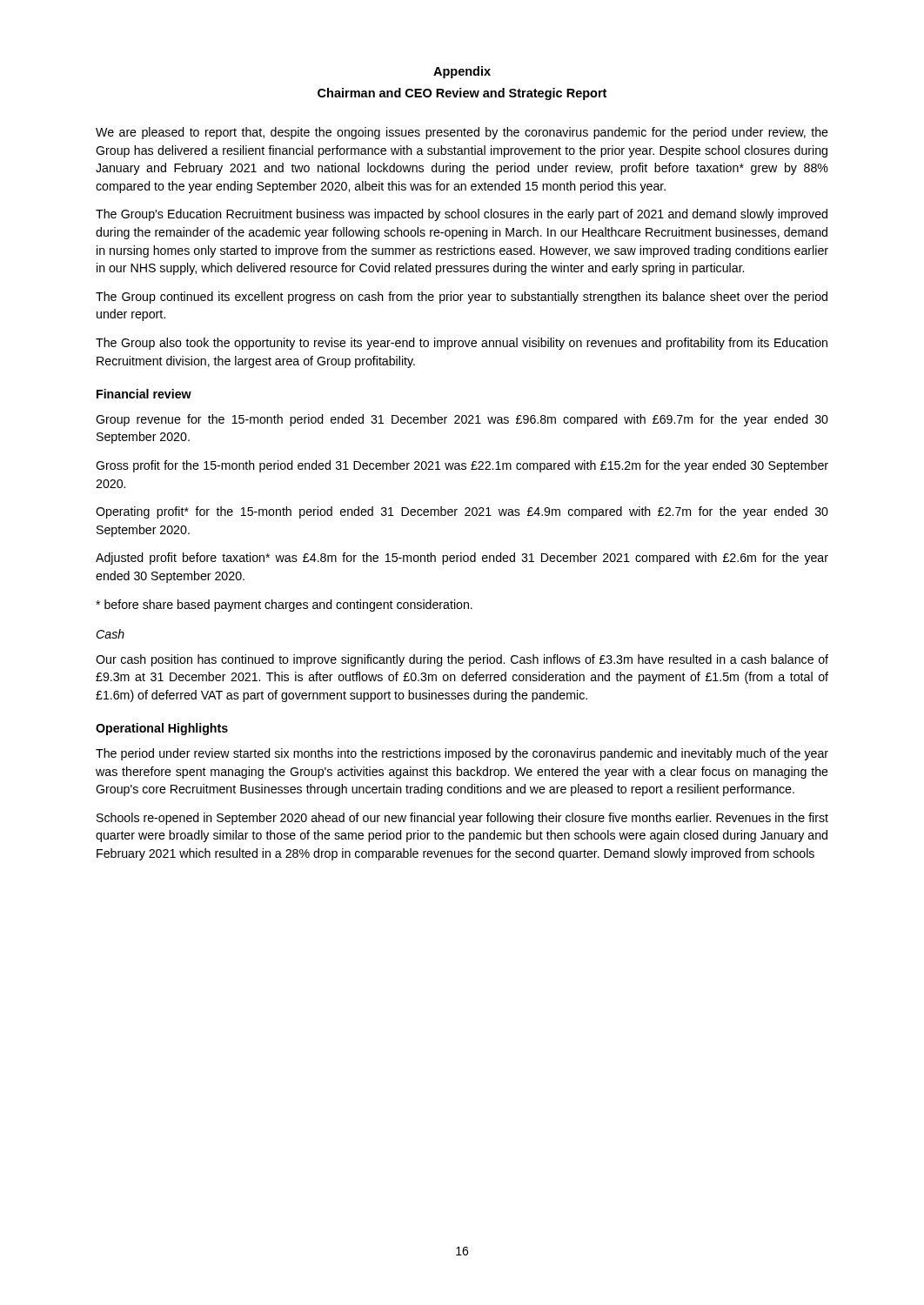Navigate to the region starting "We are pleased"
924x1305 pixels.
coord(462,159)
